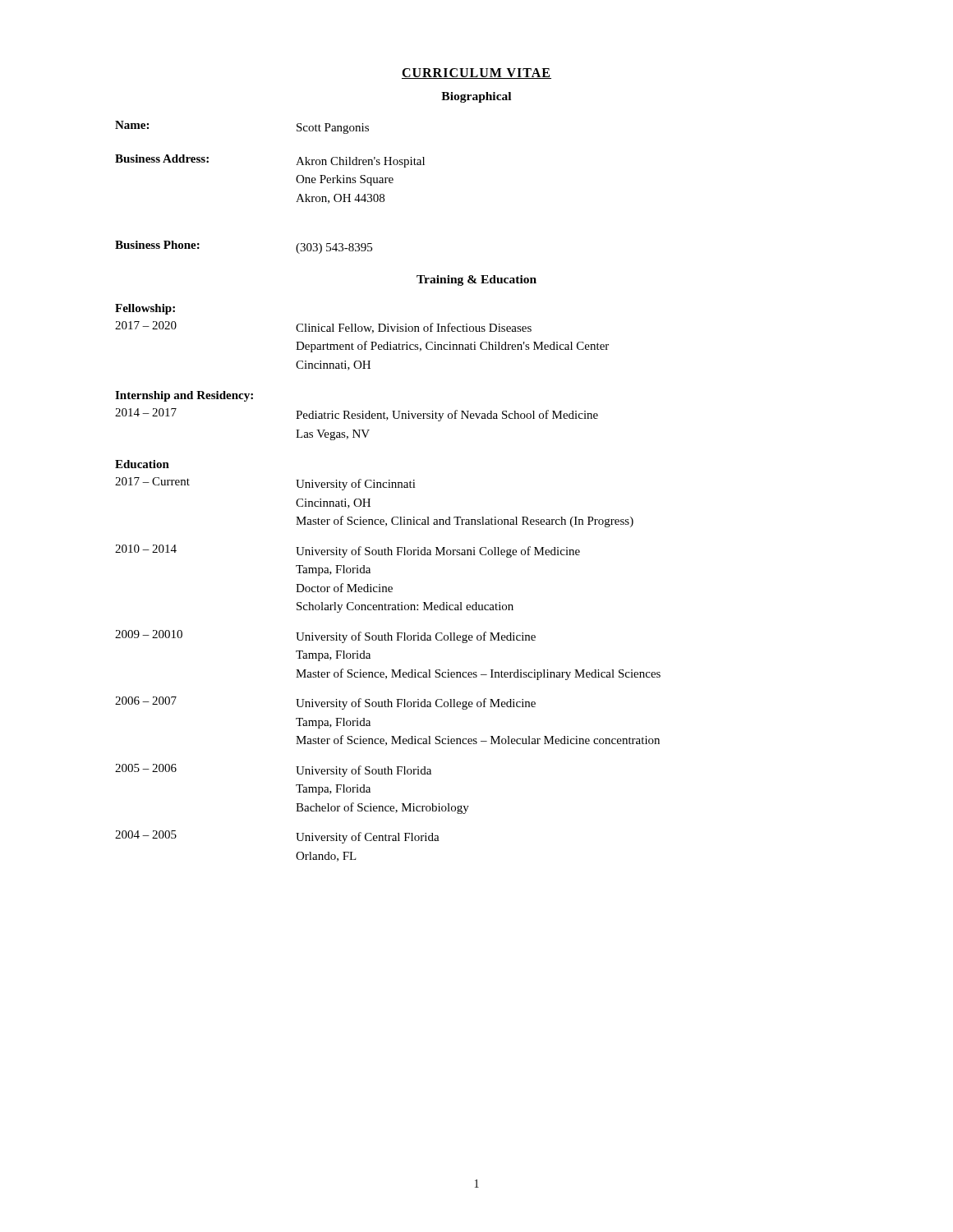Viewport: 953px width, 1232px height.
Task: Where is the passage that starts "Business Address: Akron Children's Hospital One Perkins"?
Action: 174,161
